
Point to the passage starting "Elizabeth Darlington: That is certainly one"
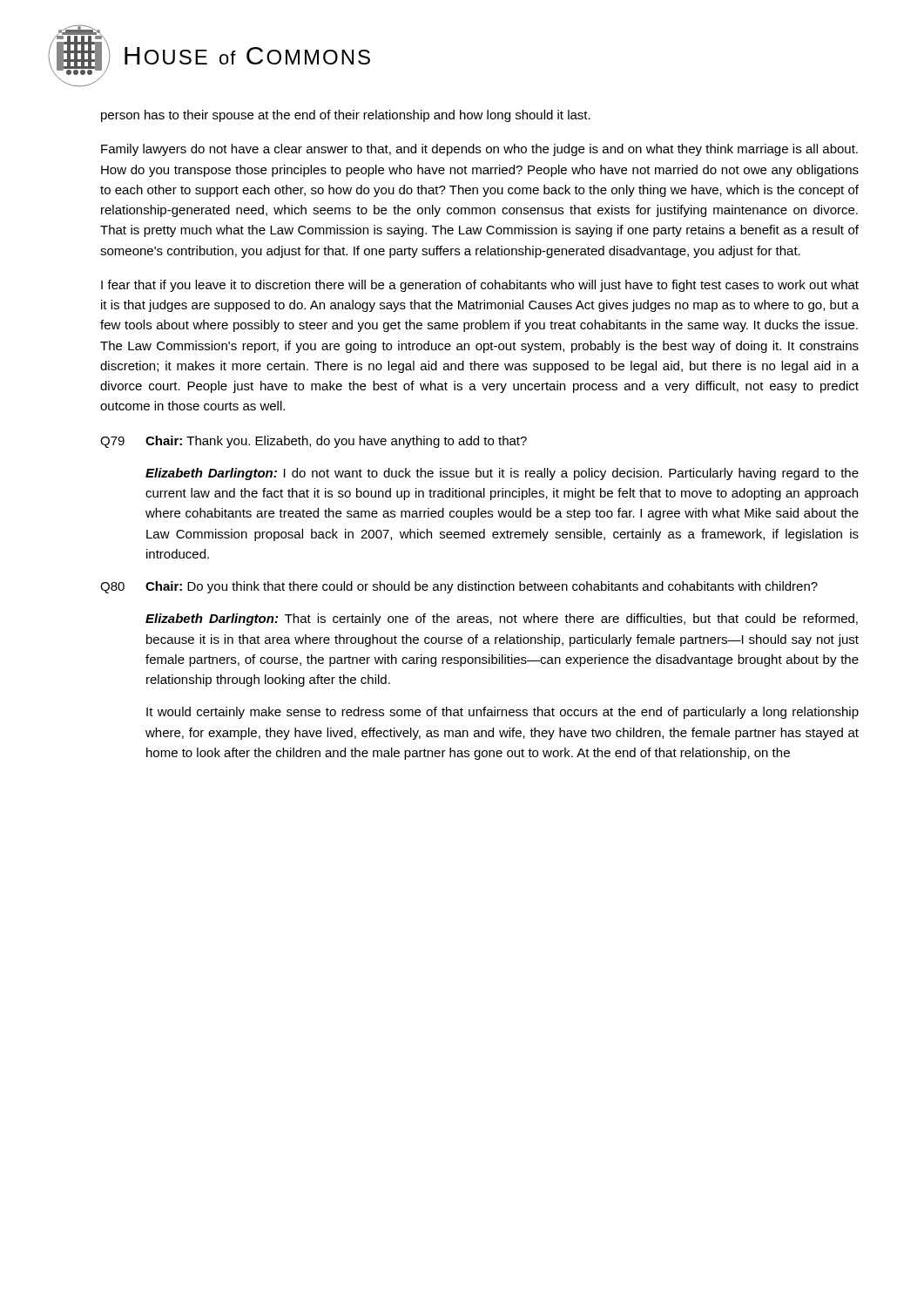(x=502, y=649)
